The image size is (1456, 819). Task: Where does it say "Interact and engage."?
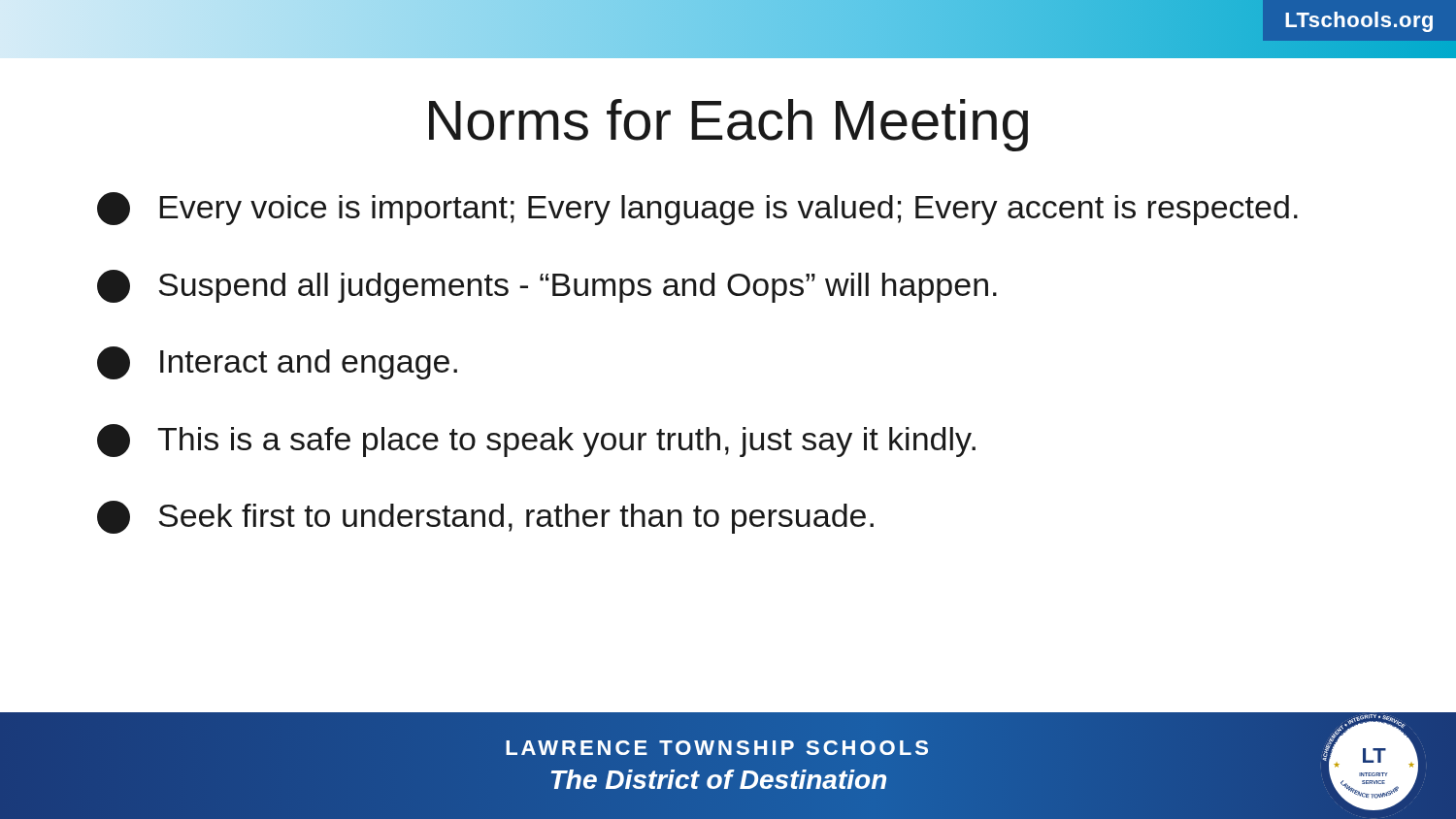click(x=277, y=363)
